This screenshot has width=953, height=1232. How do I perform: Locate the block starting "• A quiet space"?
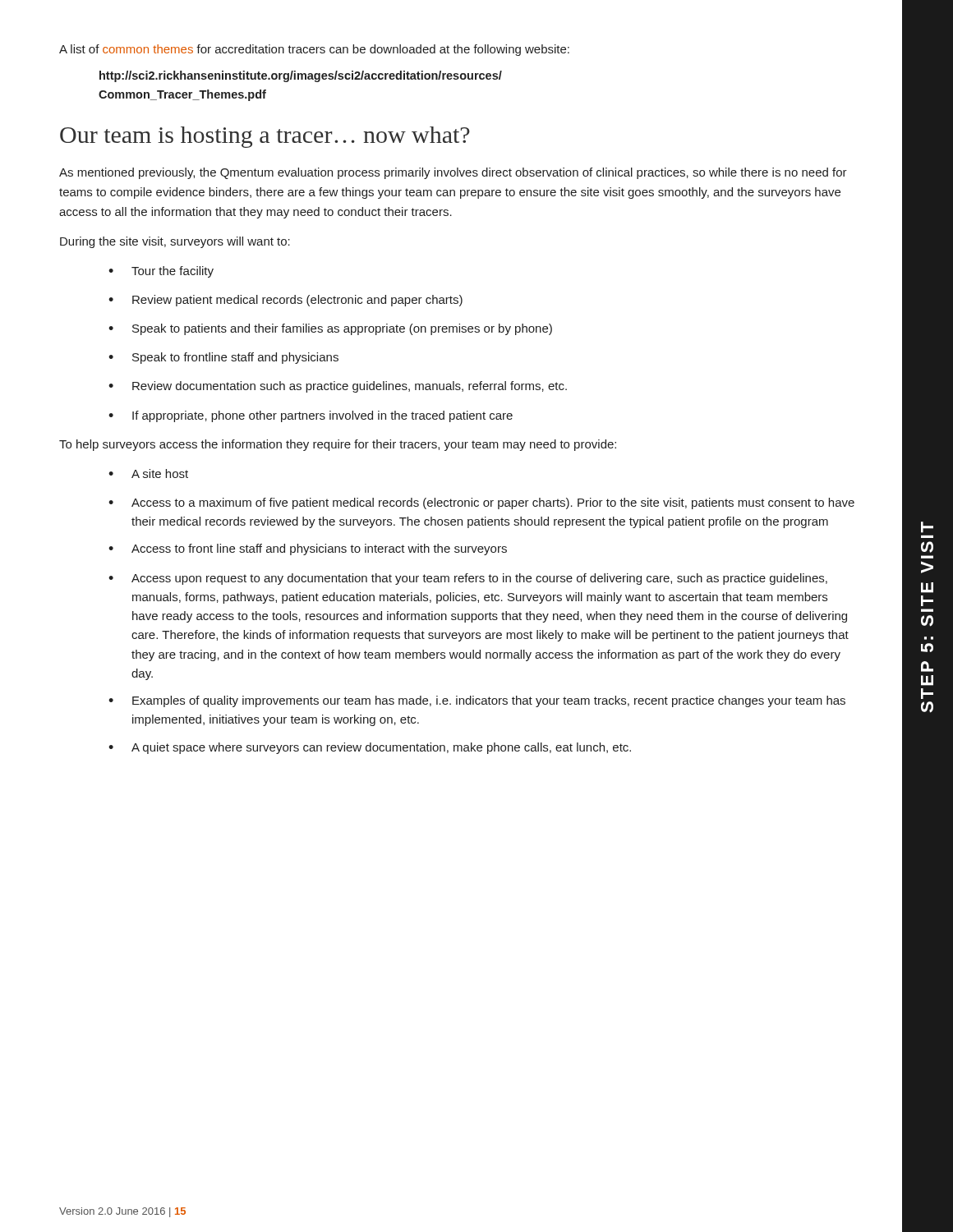482,748
